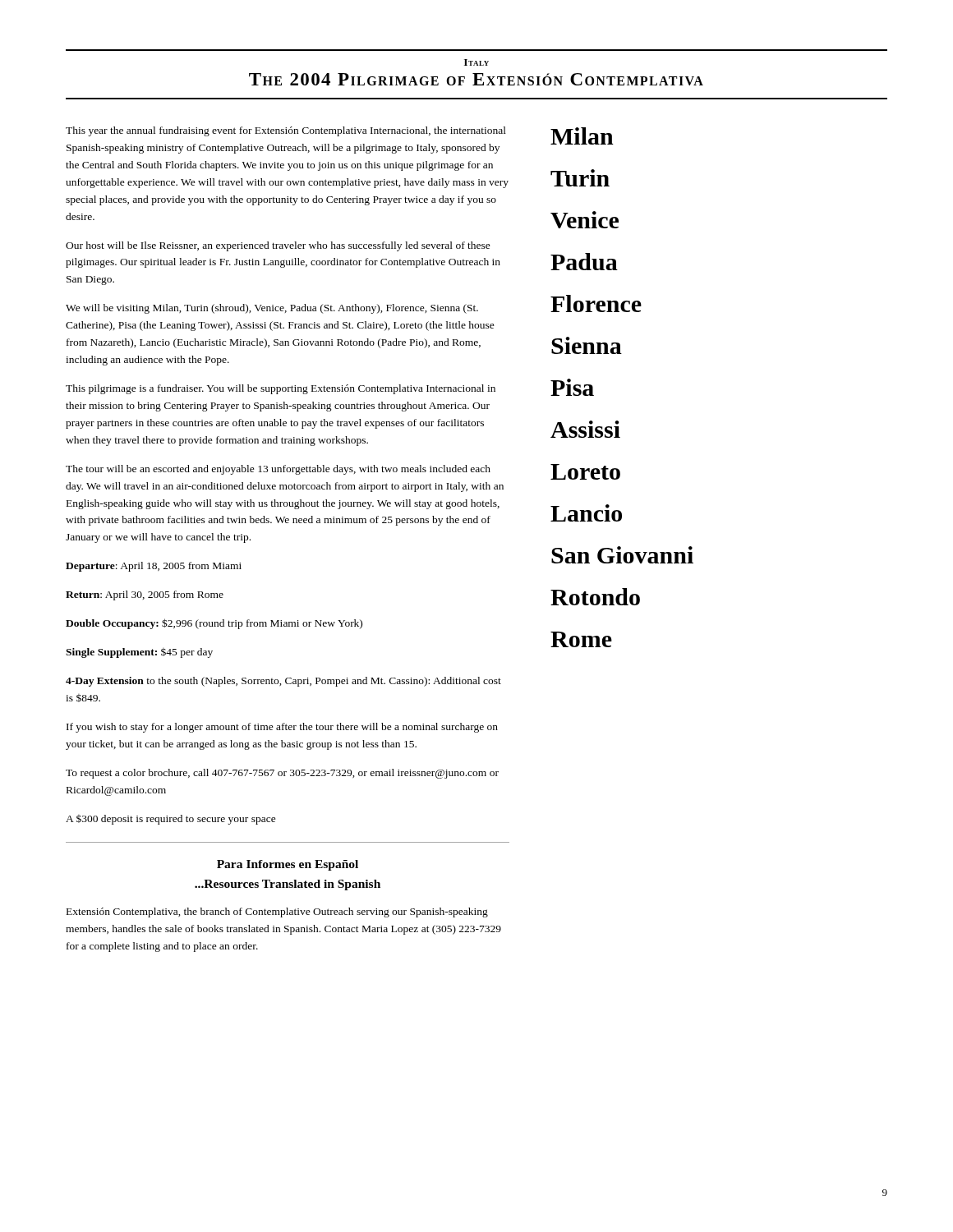This screenshot has width=953, height=1232.
Task: Where is the passage that starts "This pilgrimage is a fundraiser."?
Action: click(x=288, y=415)
